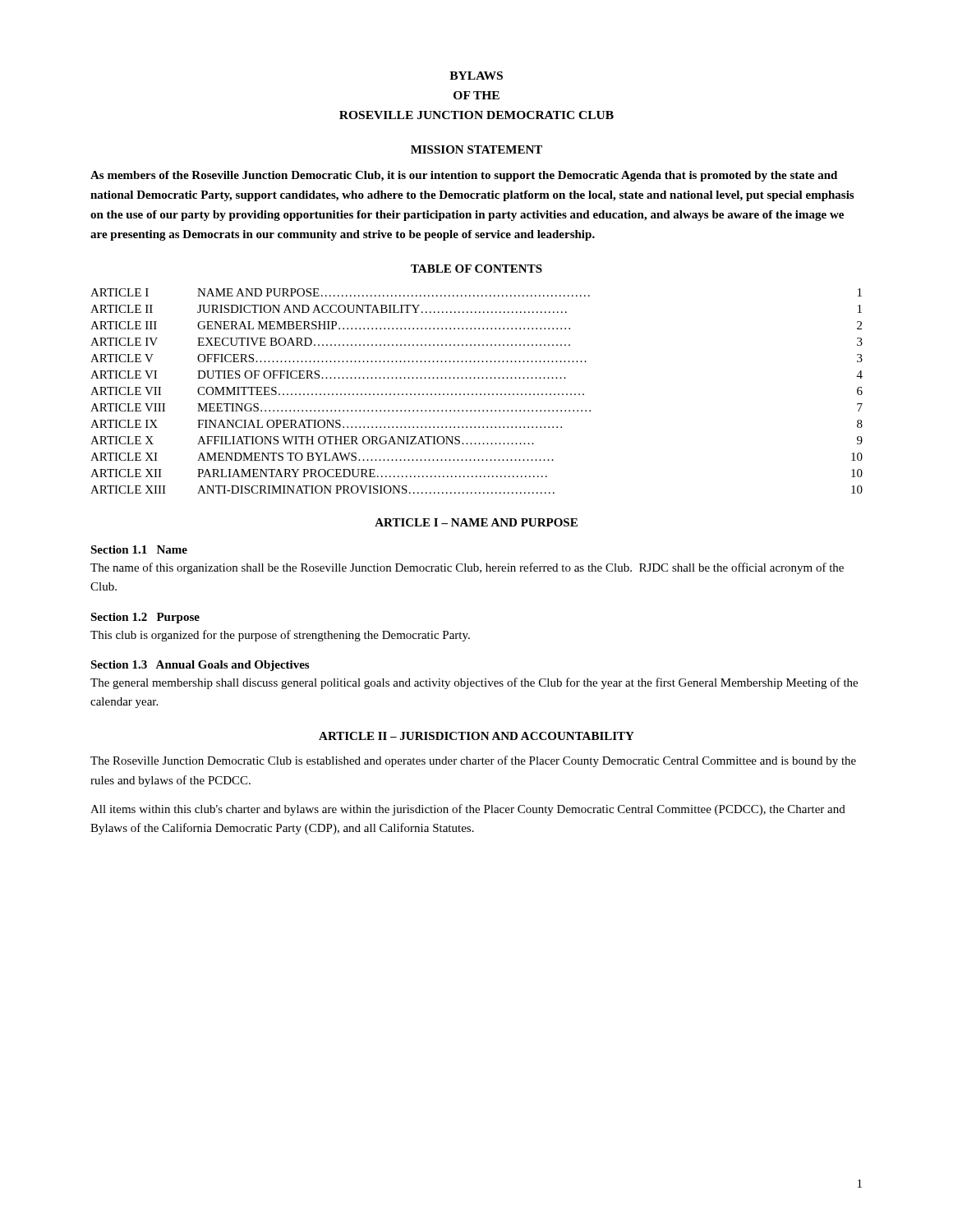Locate the text block containing "This club is organized for the purpose"
The height and width of the screenshot is (1232, 953).
click(x=280, y=635)
